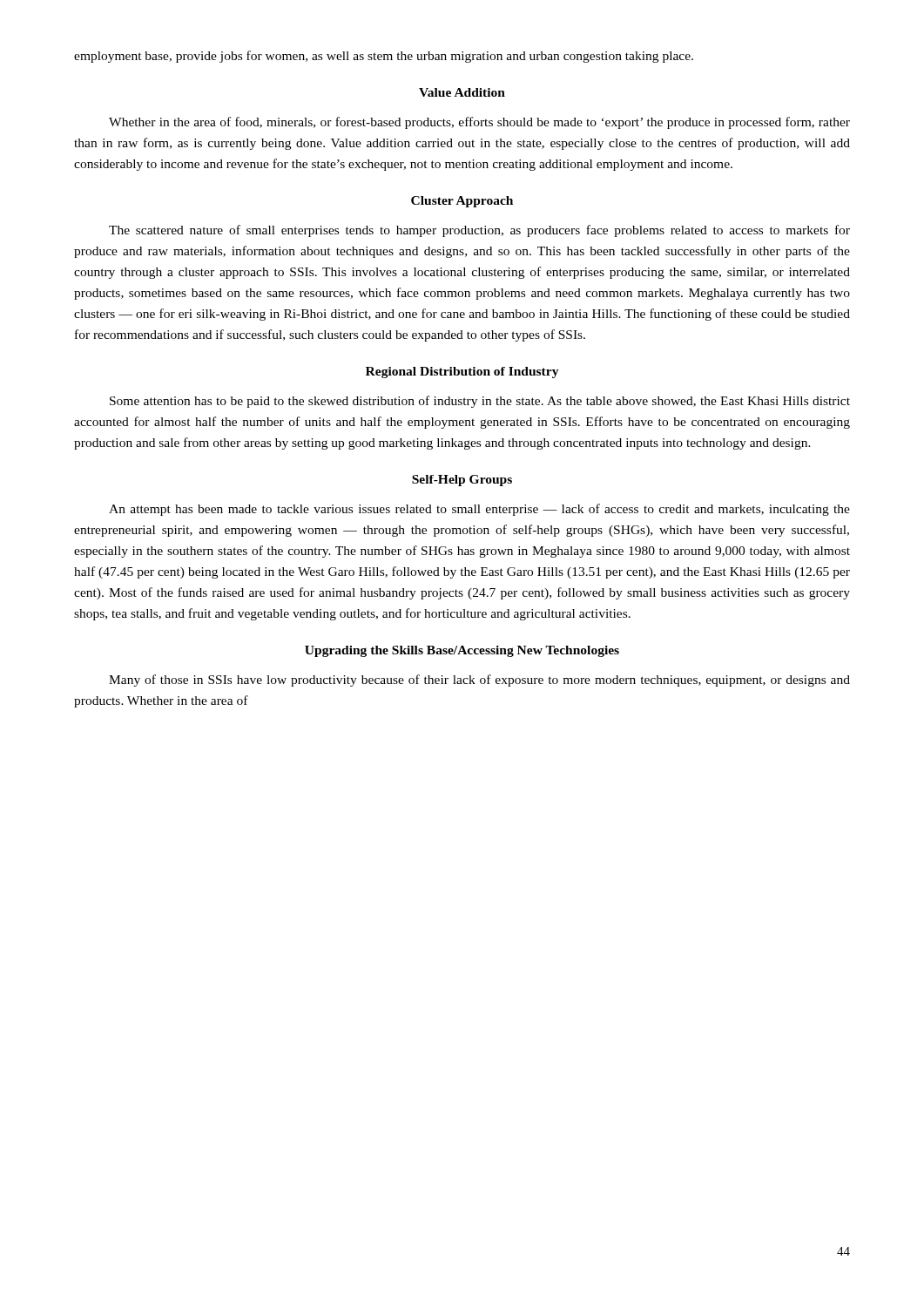Find the text block that says "Many of those"
924x1307 pixels.
coord(462,690)
